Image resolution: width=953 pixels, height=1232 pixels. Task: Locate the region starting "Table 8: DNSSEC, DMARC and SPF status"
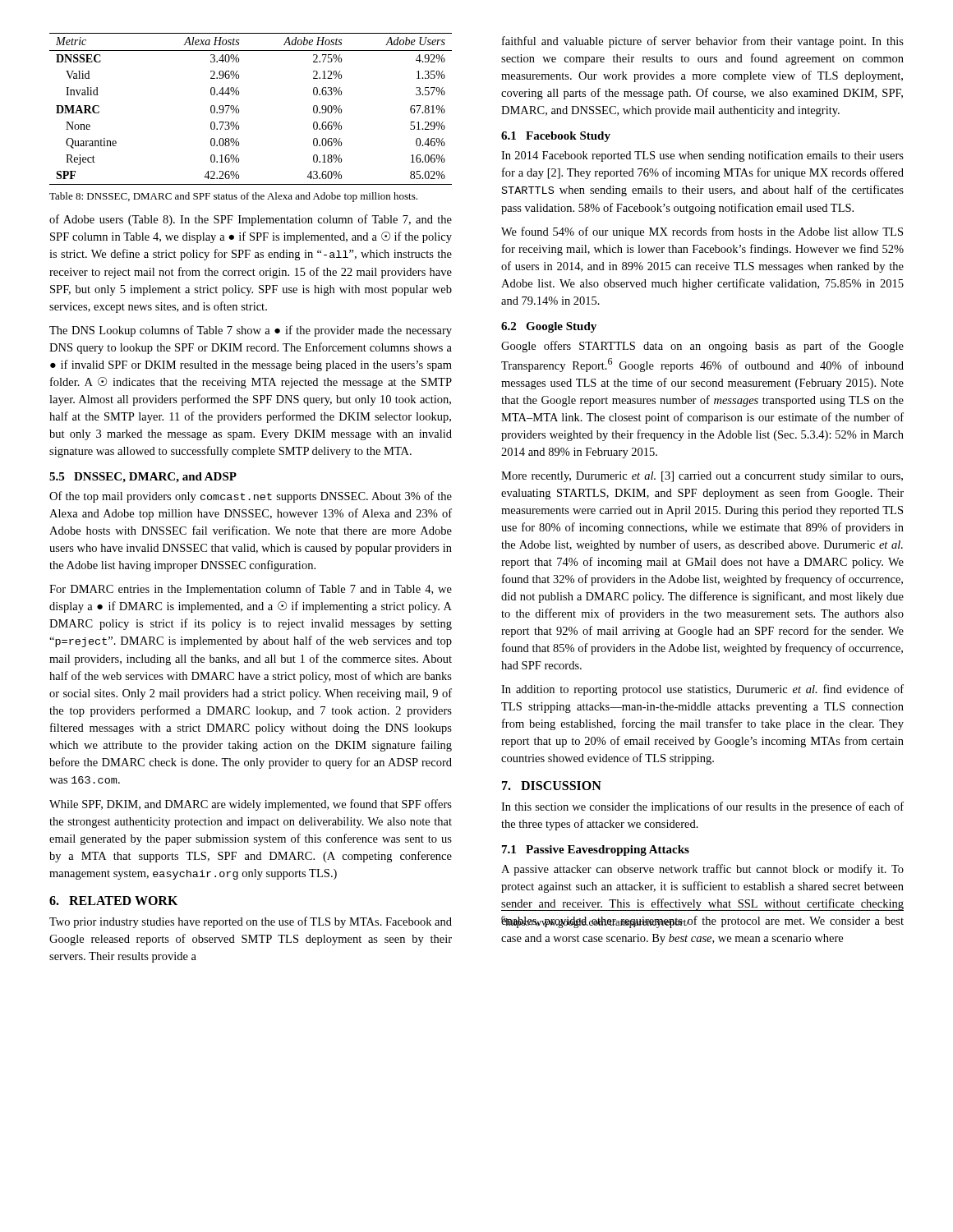pos(234,196)
